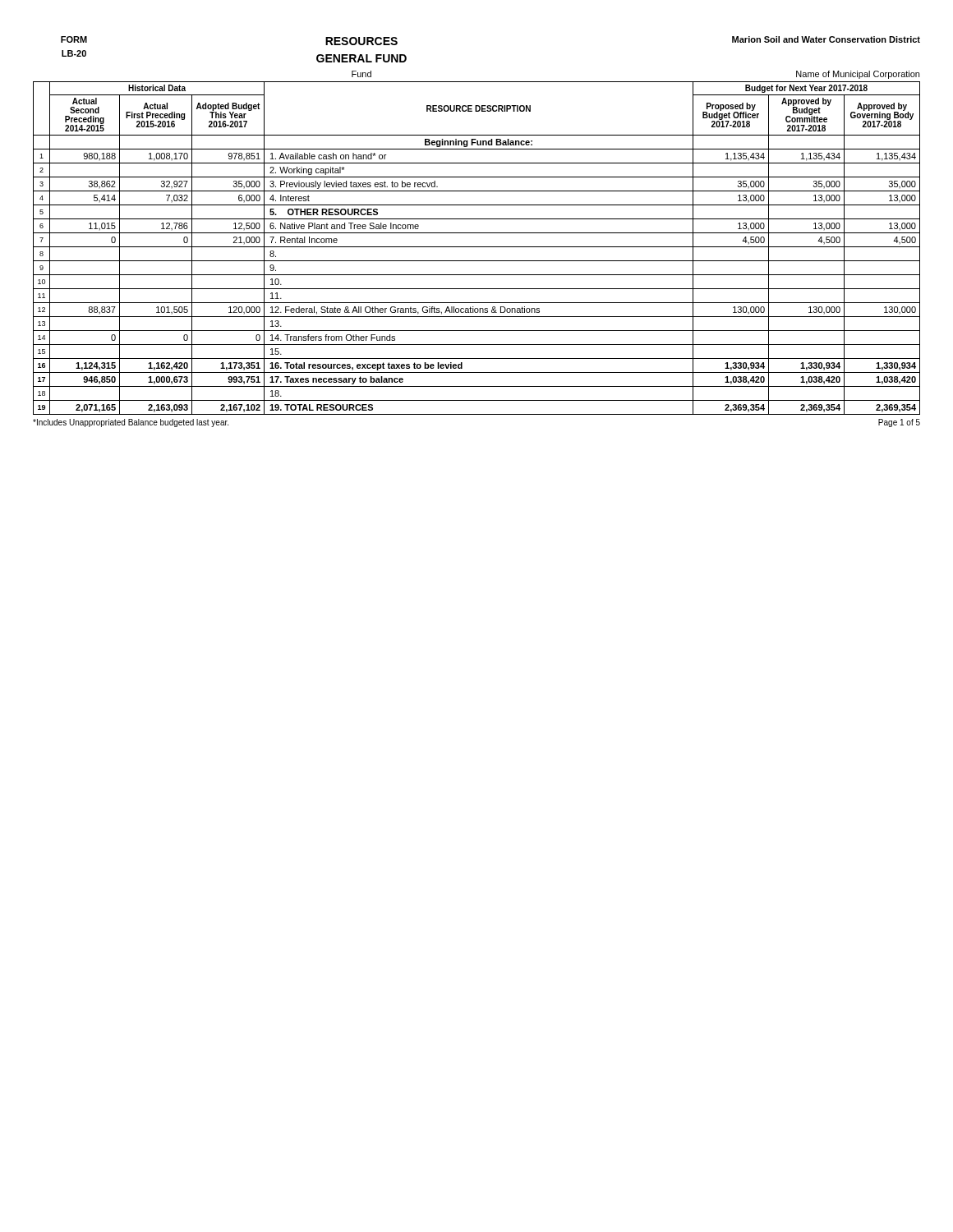Navigate to the region starting "RESOURCESGENERAL FUND"
The height and width of the screenshot is (1232, 953).
click(361, 50)
